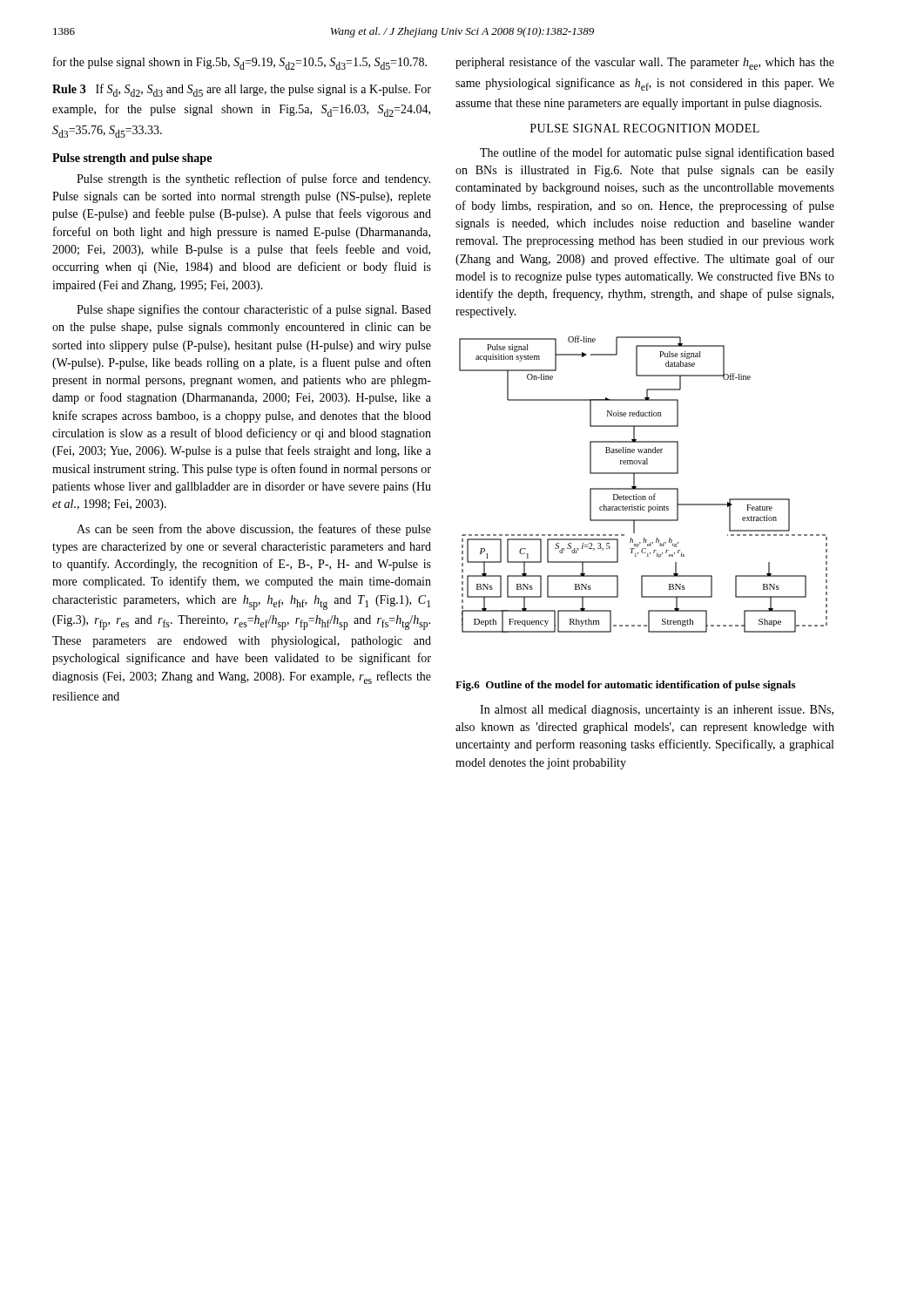Find the text block that reads "Pulse strength is the synthetic reflection"
The image size is (924, 1307).
point(242,232)
